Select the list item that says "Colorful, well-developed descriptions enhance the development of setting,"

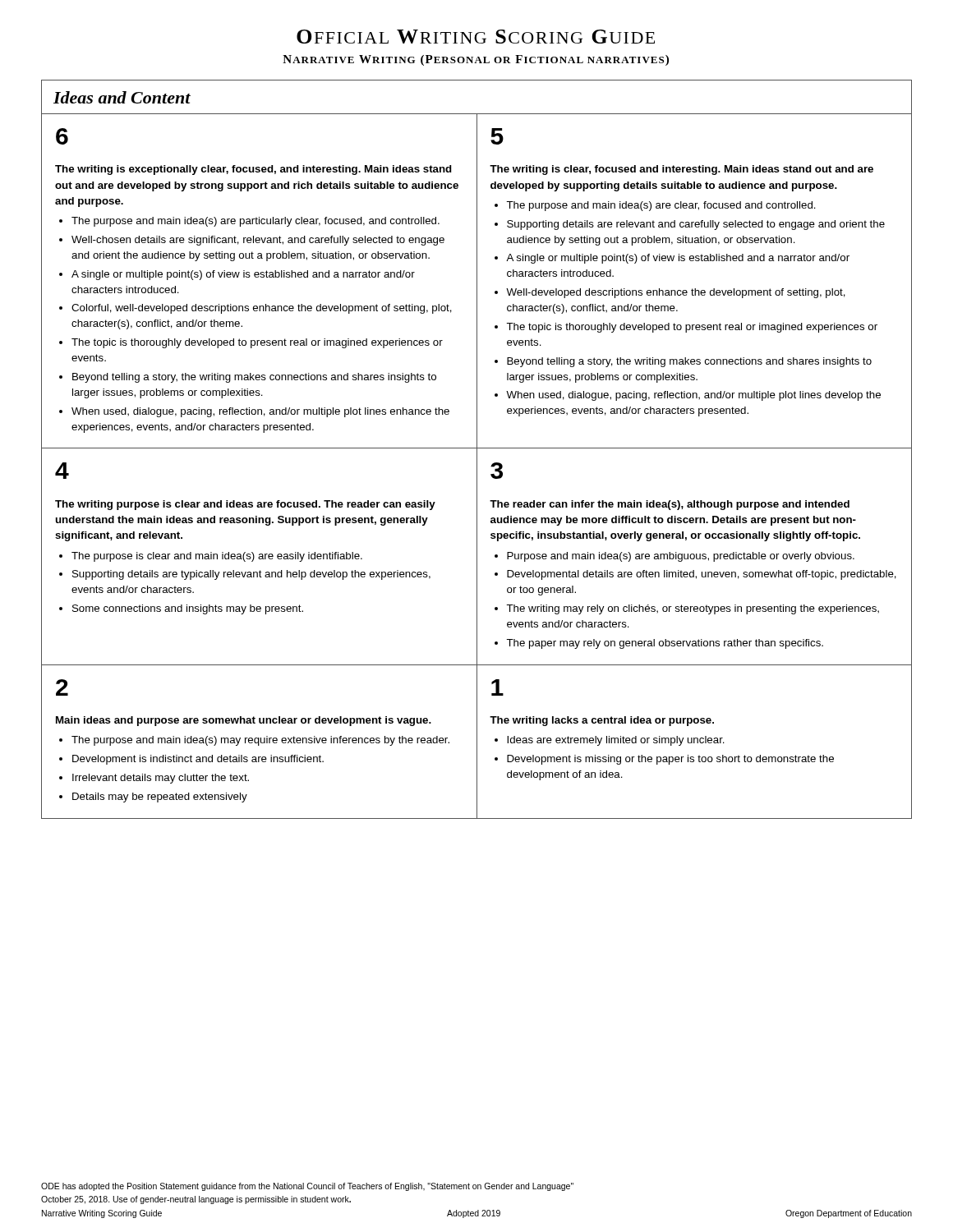[x=262, y=316]
